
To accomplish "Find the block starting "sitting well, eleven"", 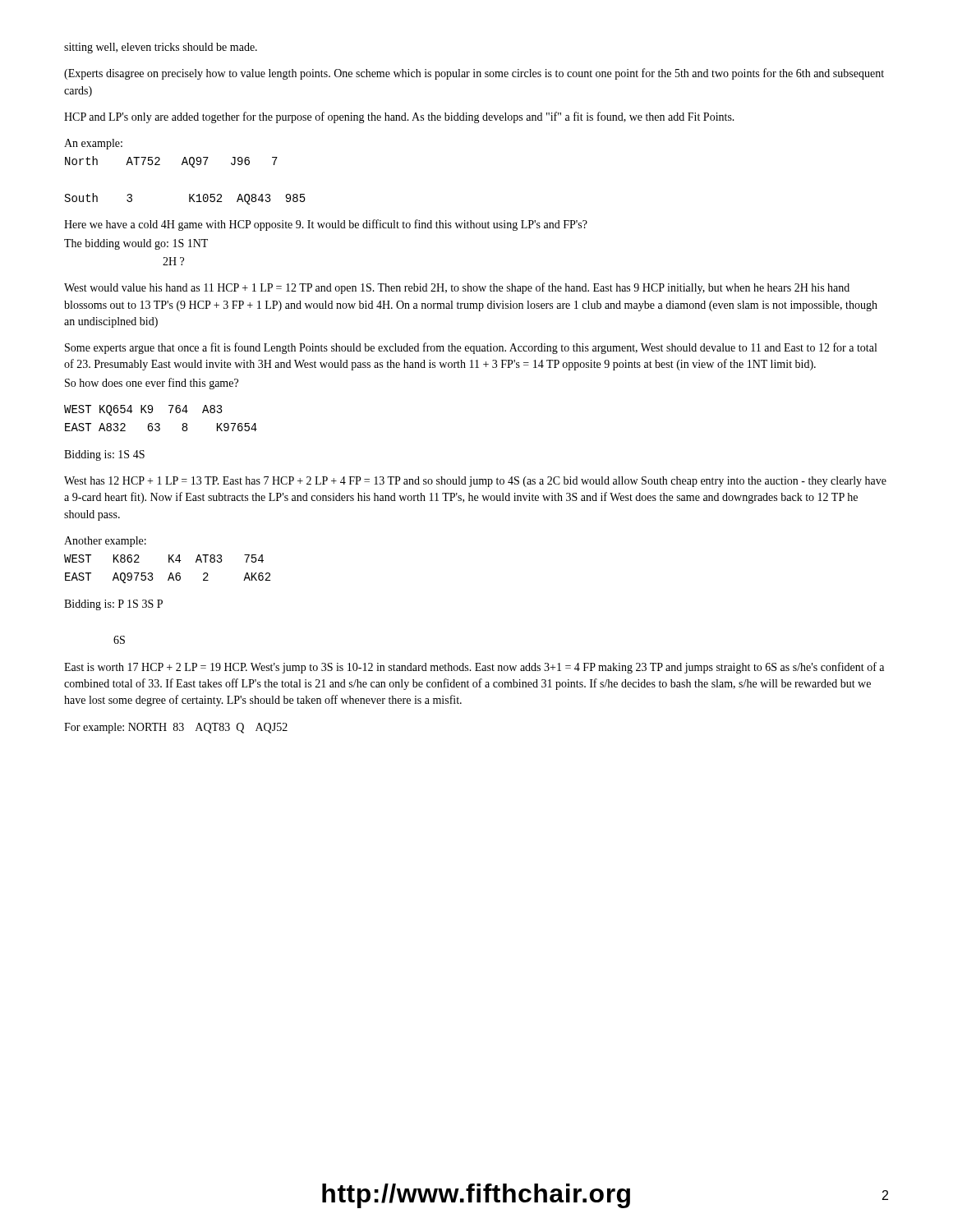I will click(x=161, y=48).
